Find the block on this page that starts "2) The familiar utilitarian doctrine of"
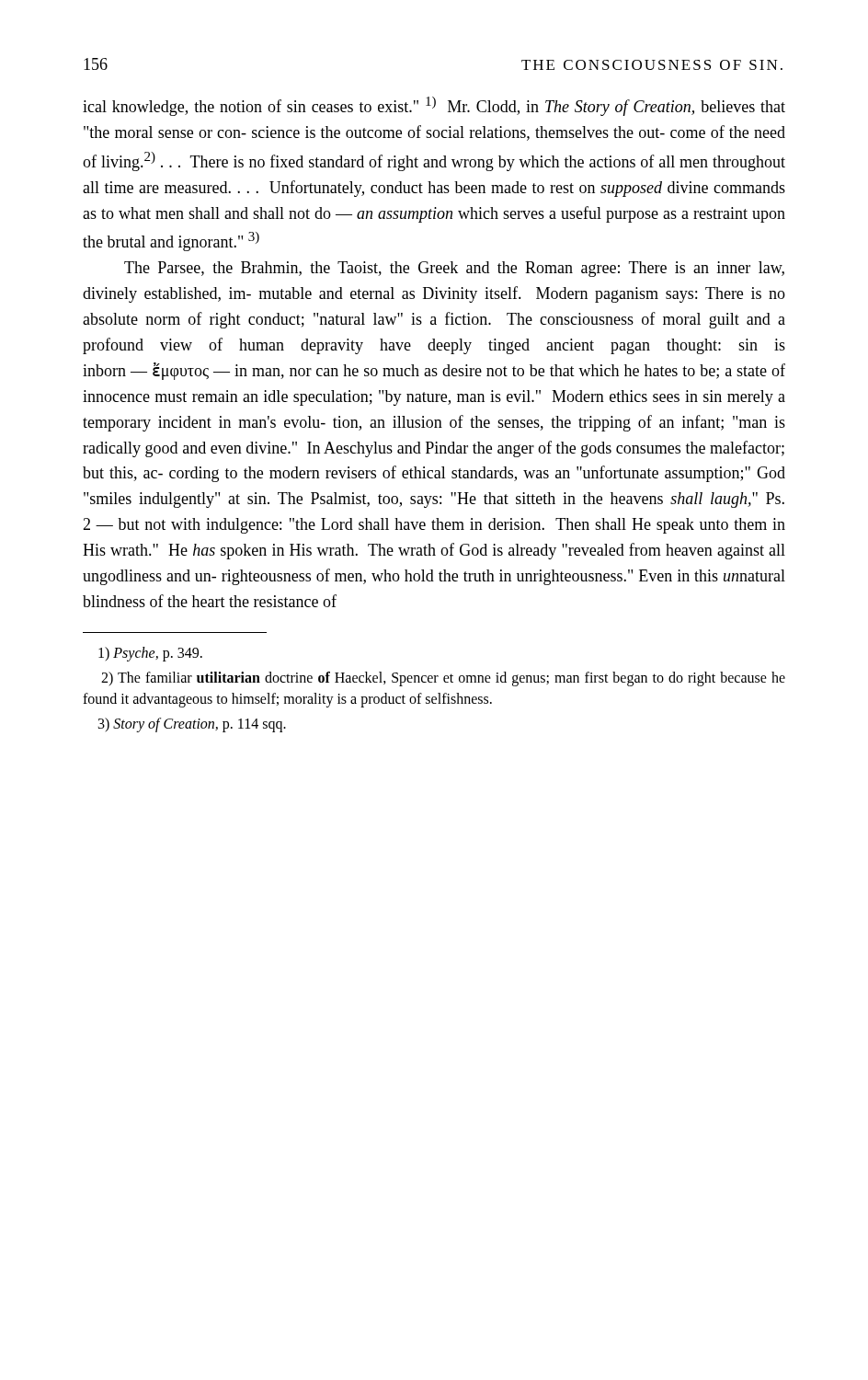This screenshot has height=1380, width=868. point(434,688)
